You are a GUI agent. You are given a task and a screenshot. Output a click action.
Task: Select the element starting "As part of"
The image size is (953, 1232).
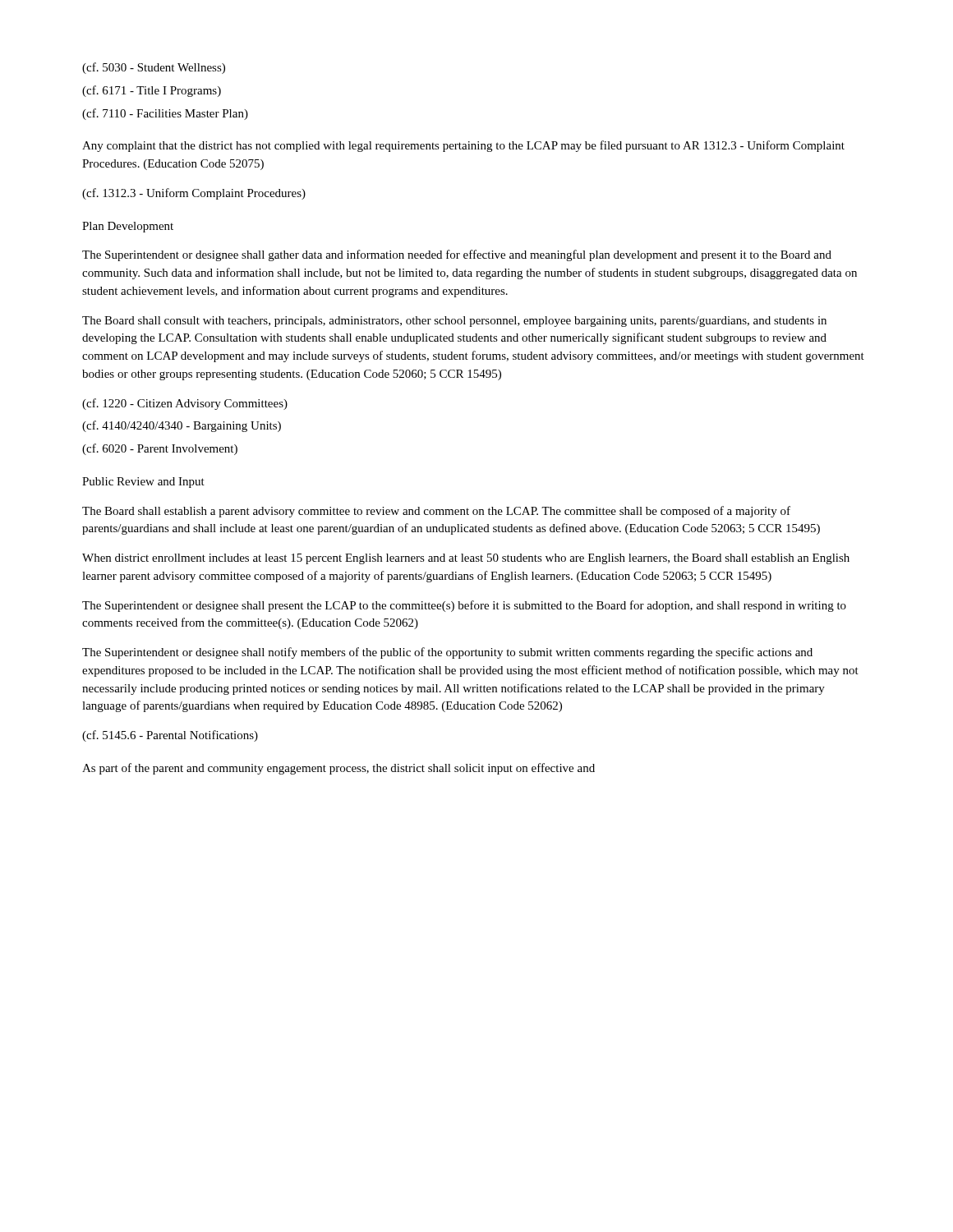click(339, 768)
